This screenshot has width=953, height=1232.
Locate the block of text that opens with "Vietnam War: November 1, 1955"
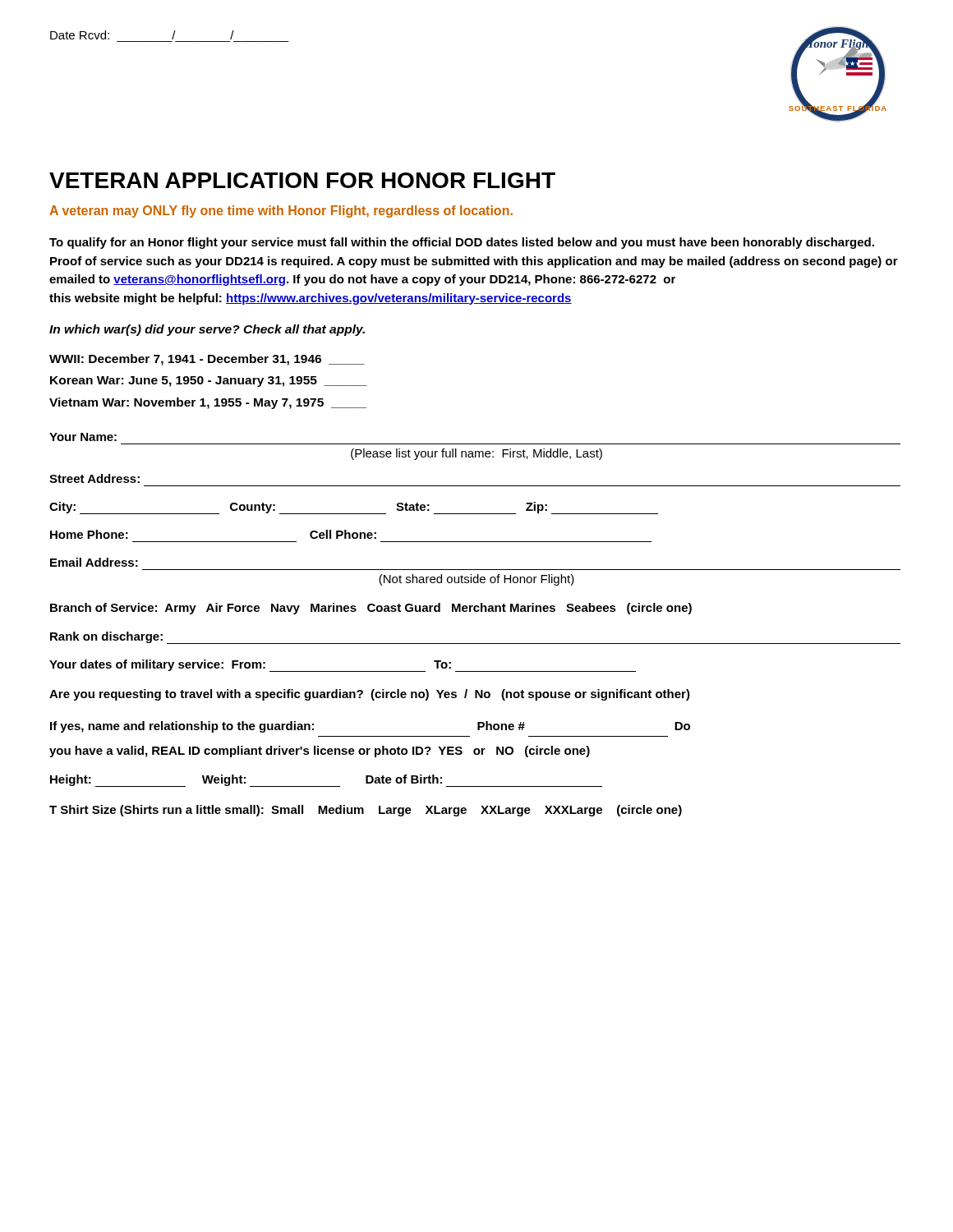pos(208,402)
